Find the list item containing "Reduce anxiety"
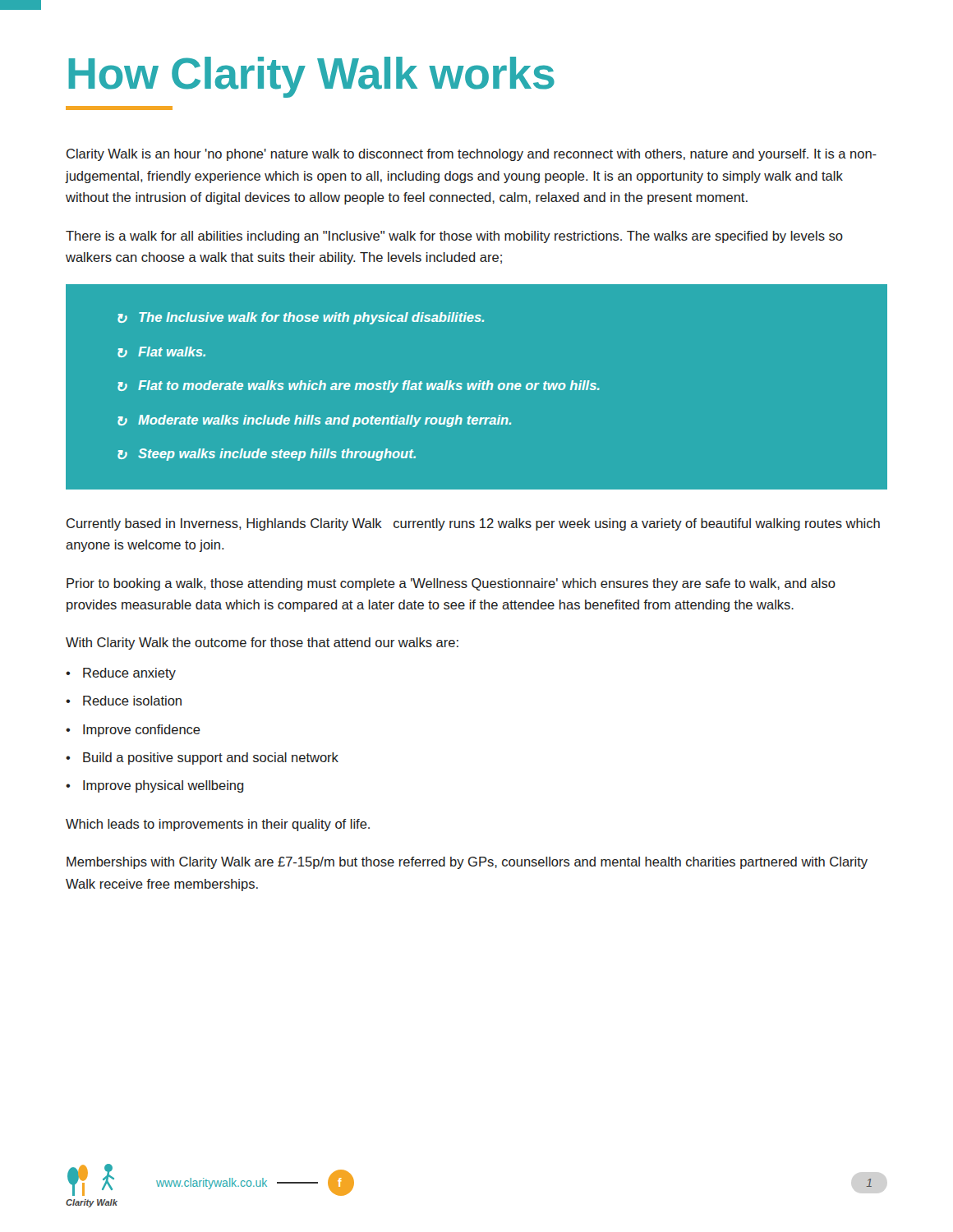Screen dimensions: 1232x953 (129, 673)
